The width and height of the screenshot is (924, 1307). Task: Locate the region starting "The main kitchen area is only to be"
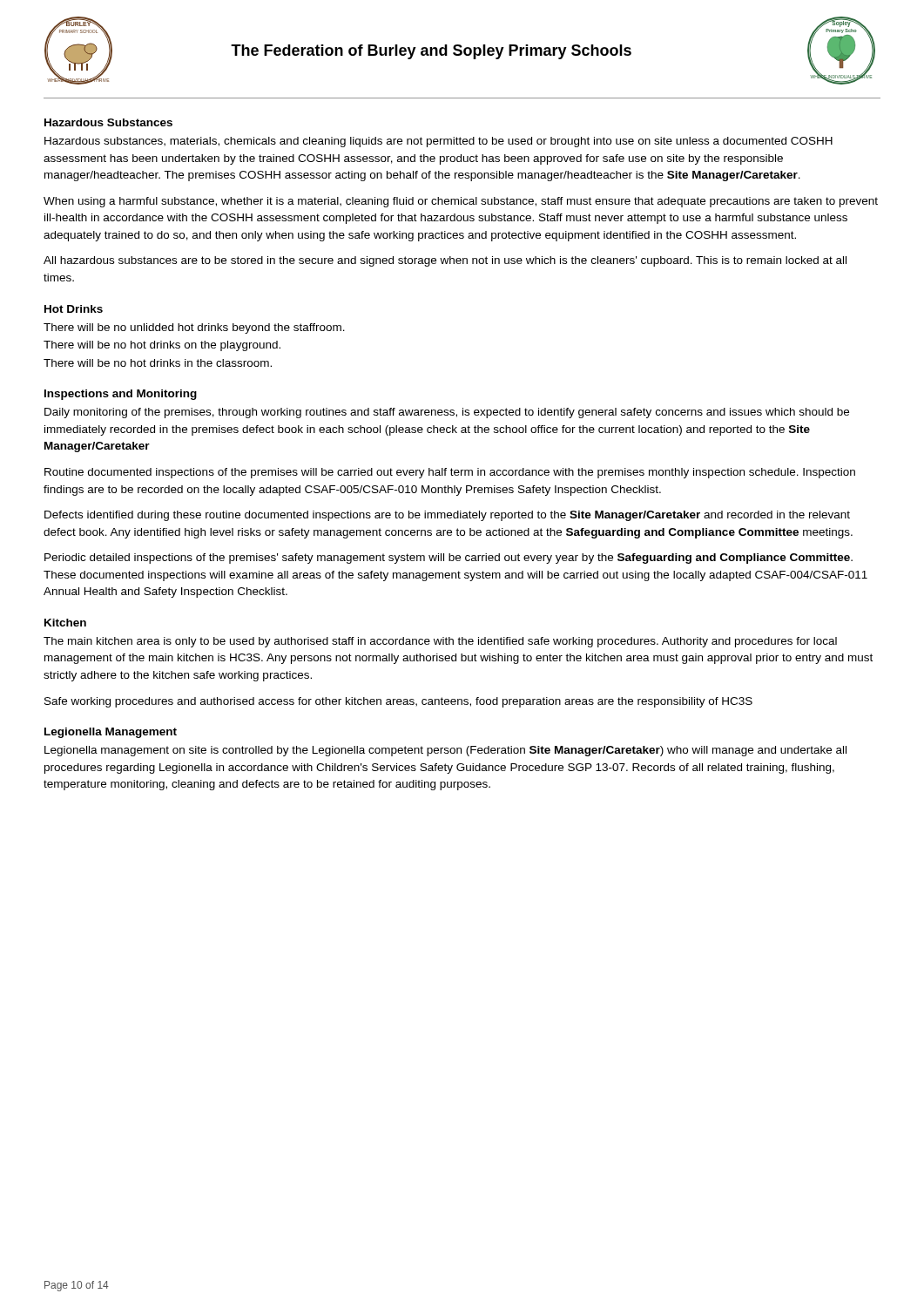click(458, 658)
